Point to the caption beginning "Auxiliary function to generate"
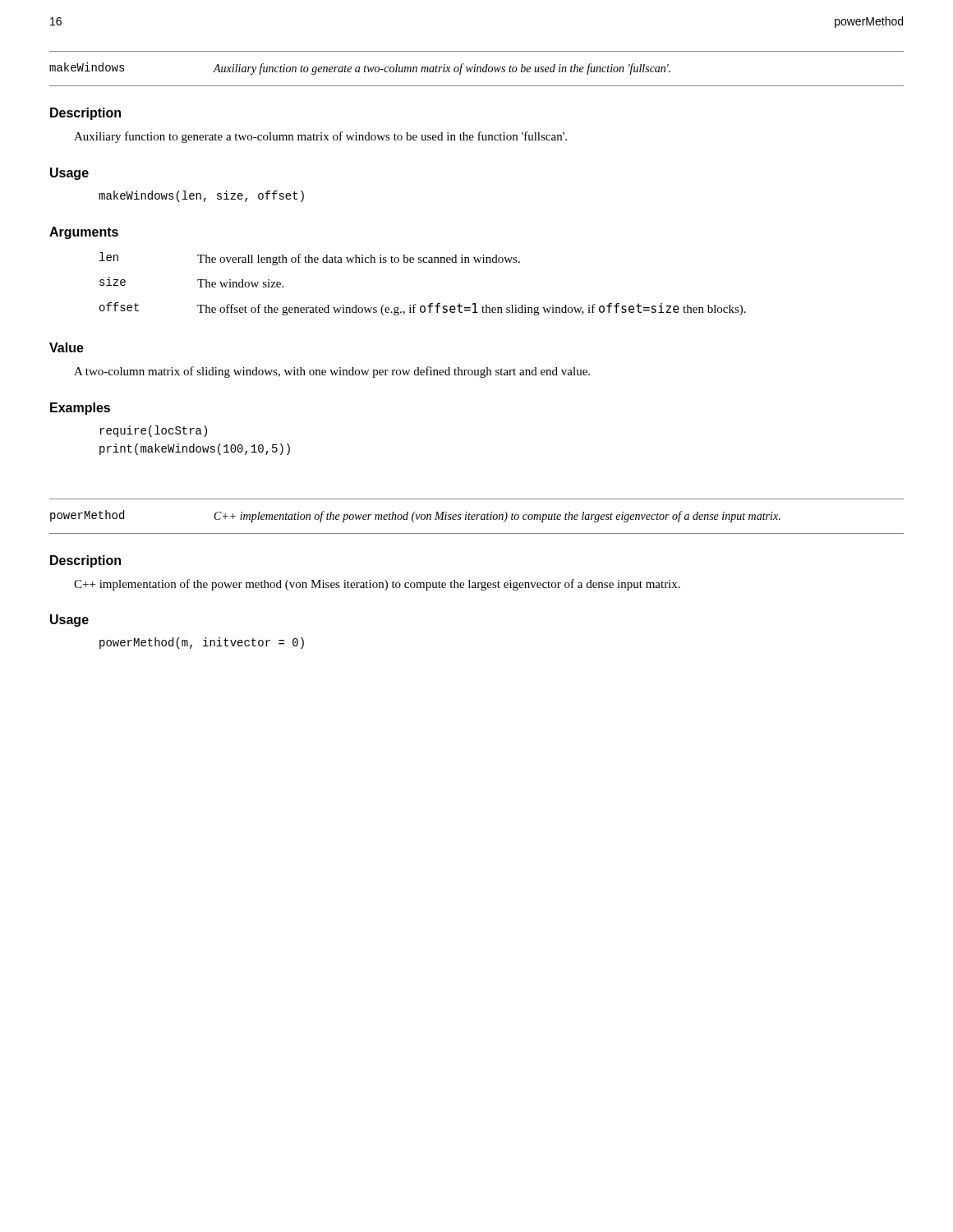The image size is (953, 1232). 443,69
